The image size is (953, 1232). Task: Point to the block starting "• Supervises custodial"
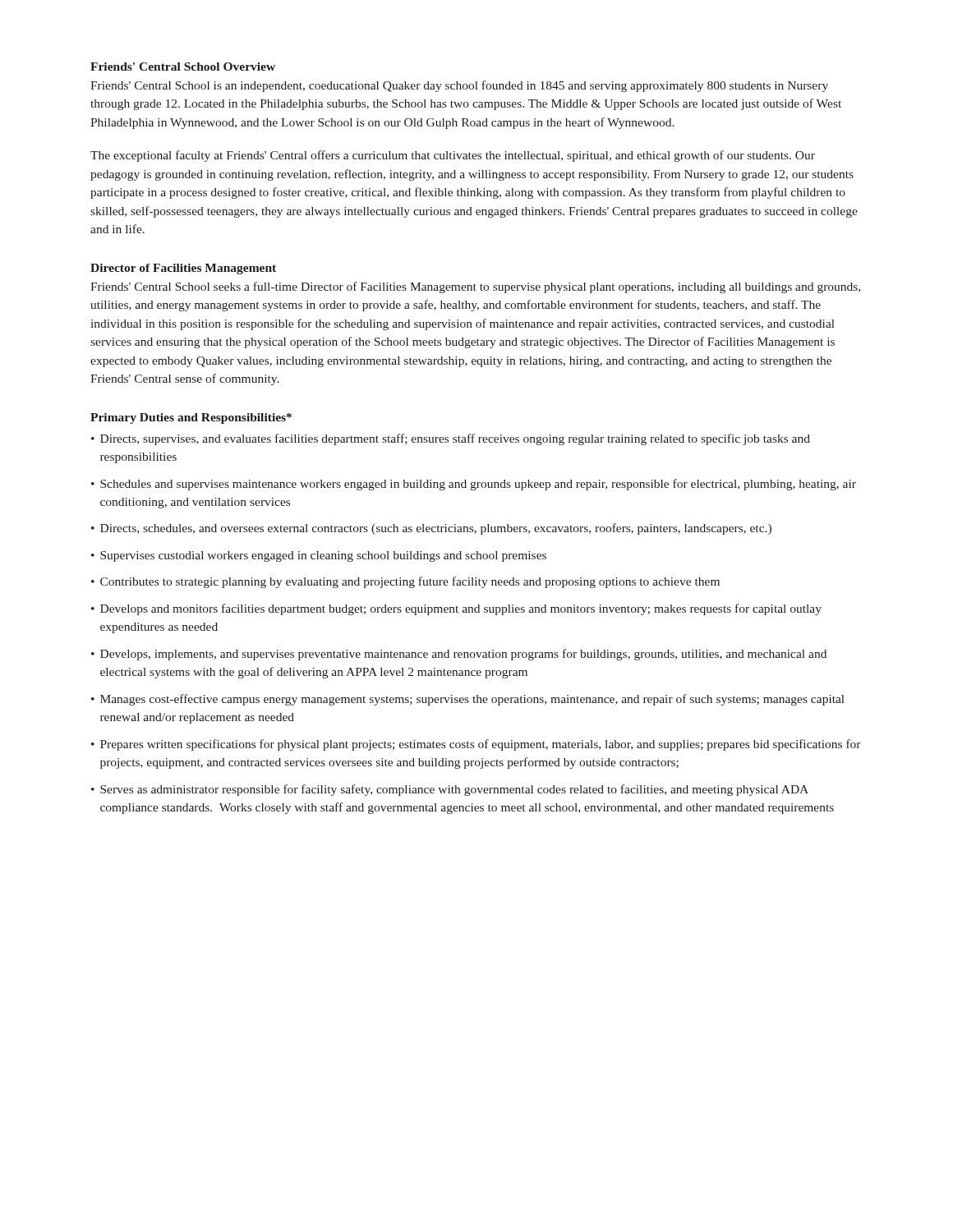[x=476, y=555]
